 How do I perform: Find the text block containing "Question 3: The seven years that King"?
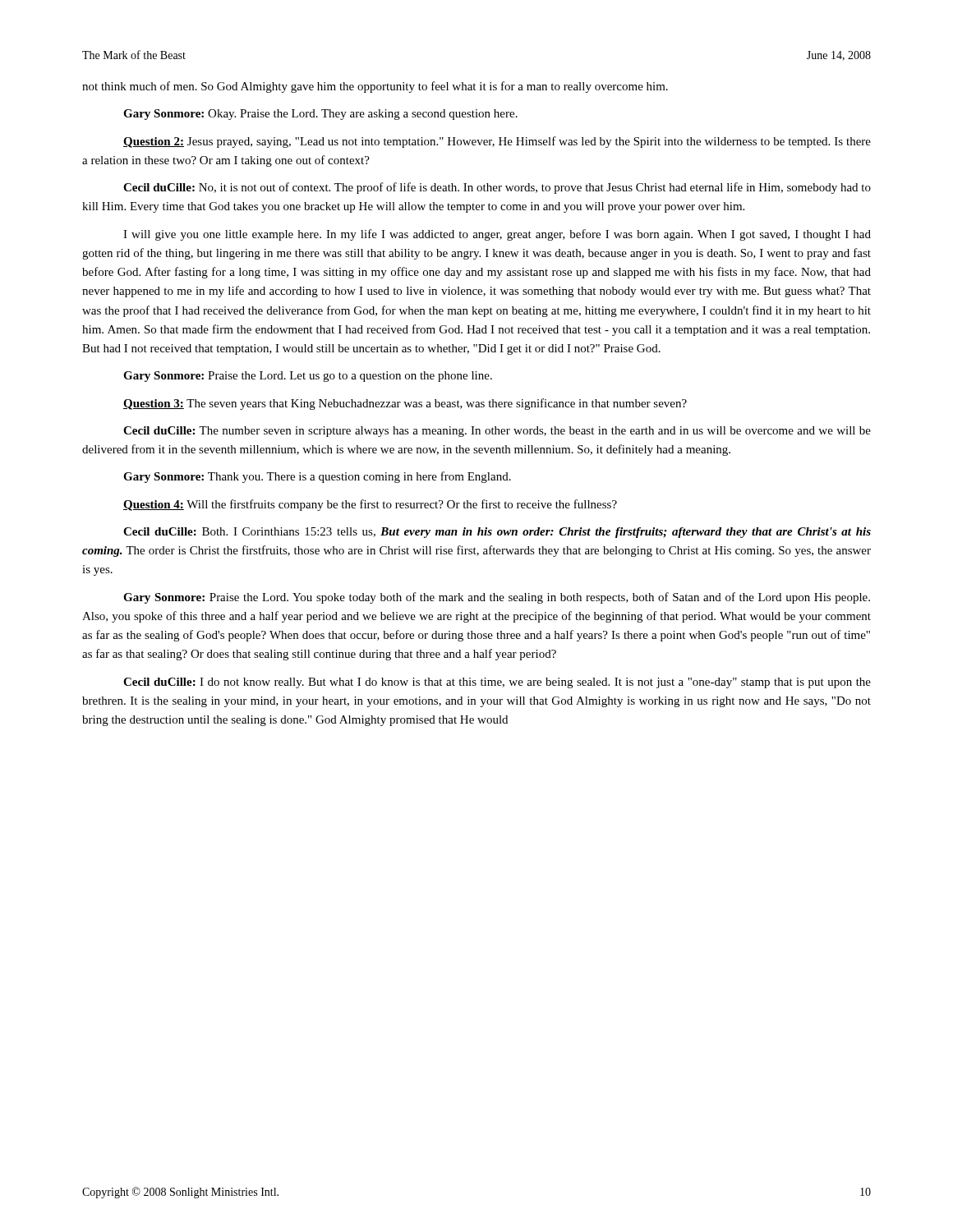(x=405, y=403)
